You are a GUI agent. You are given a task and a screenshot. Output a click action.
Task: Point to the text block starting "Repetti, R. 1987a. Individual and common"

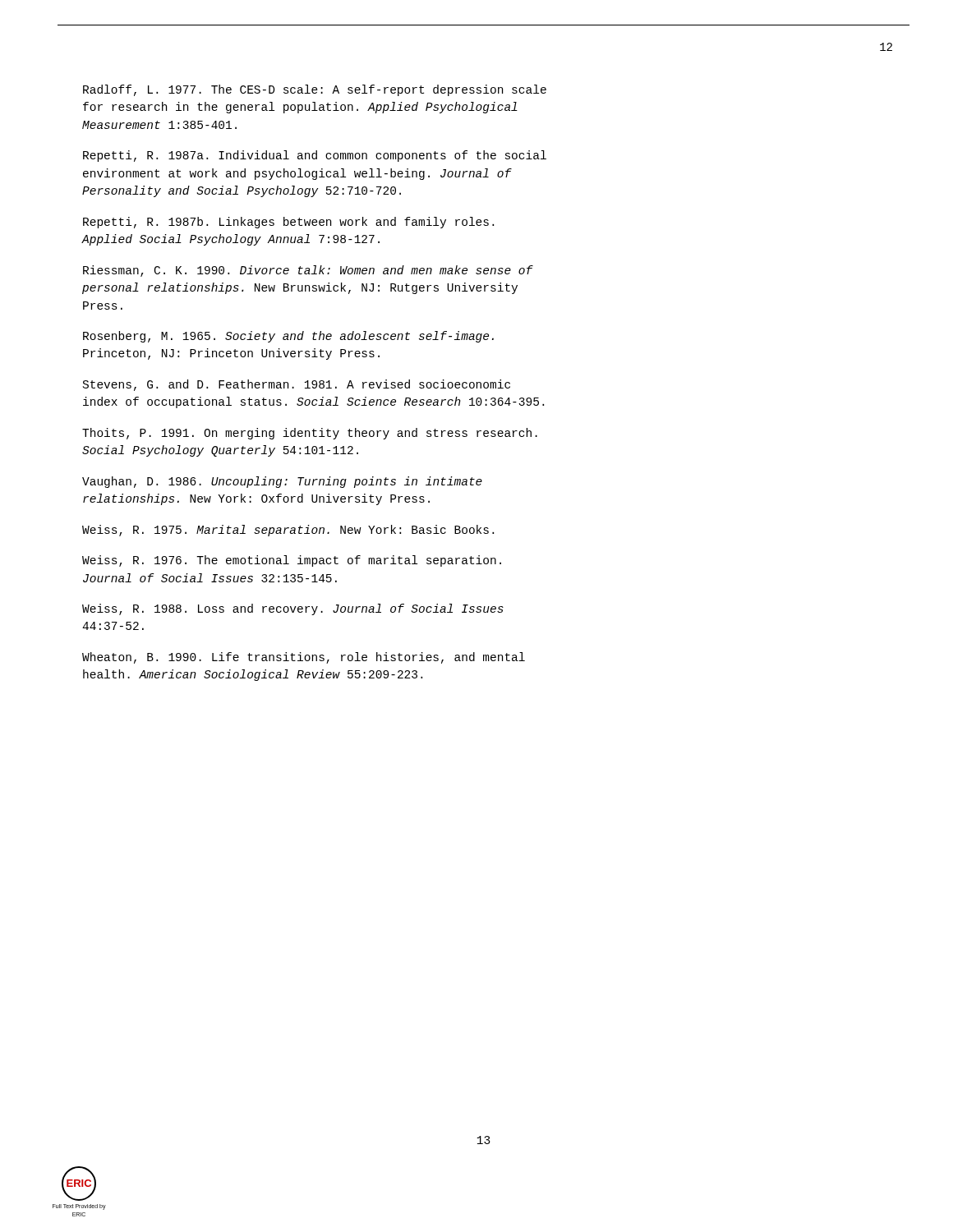point(315,174)
